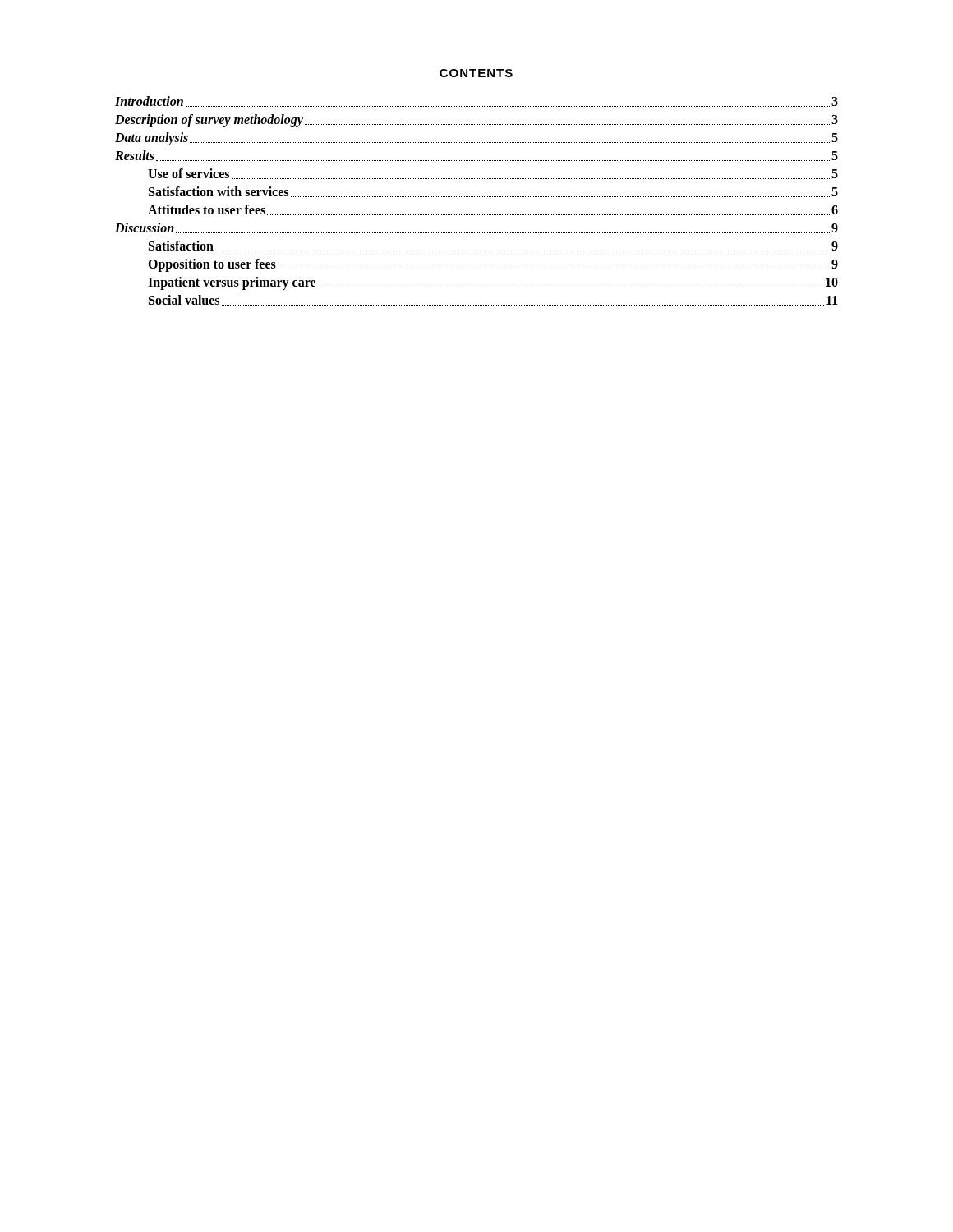Find the text block starting "Use of services 5"
This screenshot has height=1232, width=953.
[476, 174]
